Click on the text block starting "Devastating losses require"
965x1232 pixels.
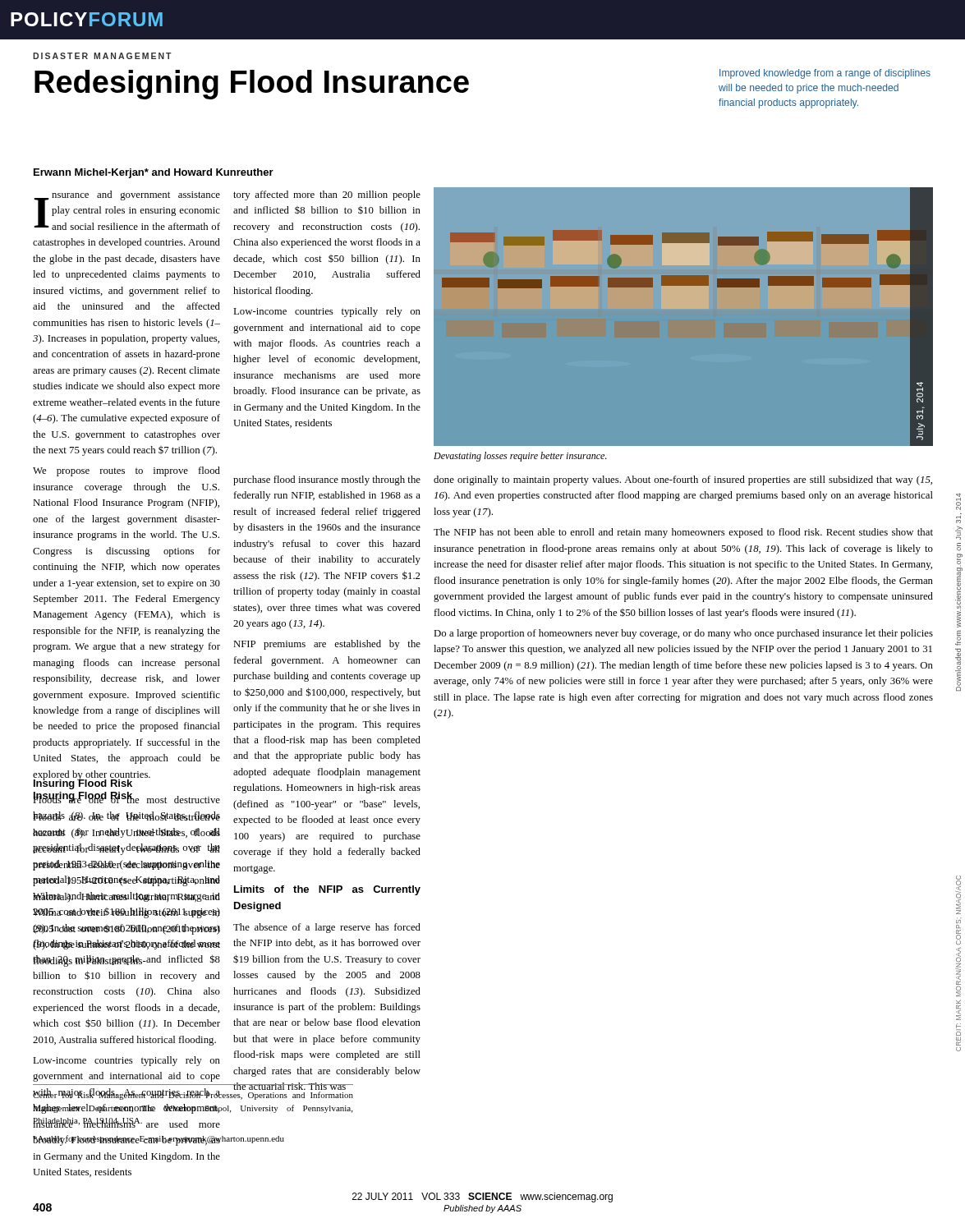point(520,456)
